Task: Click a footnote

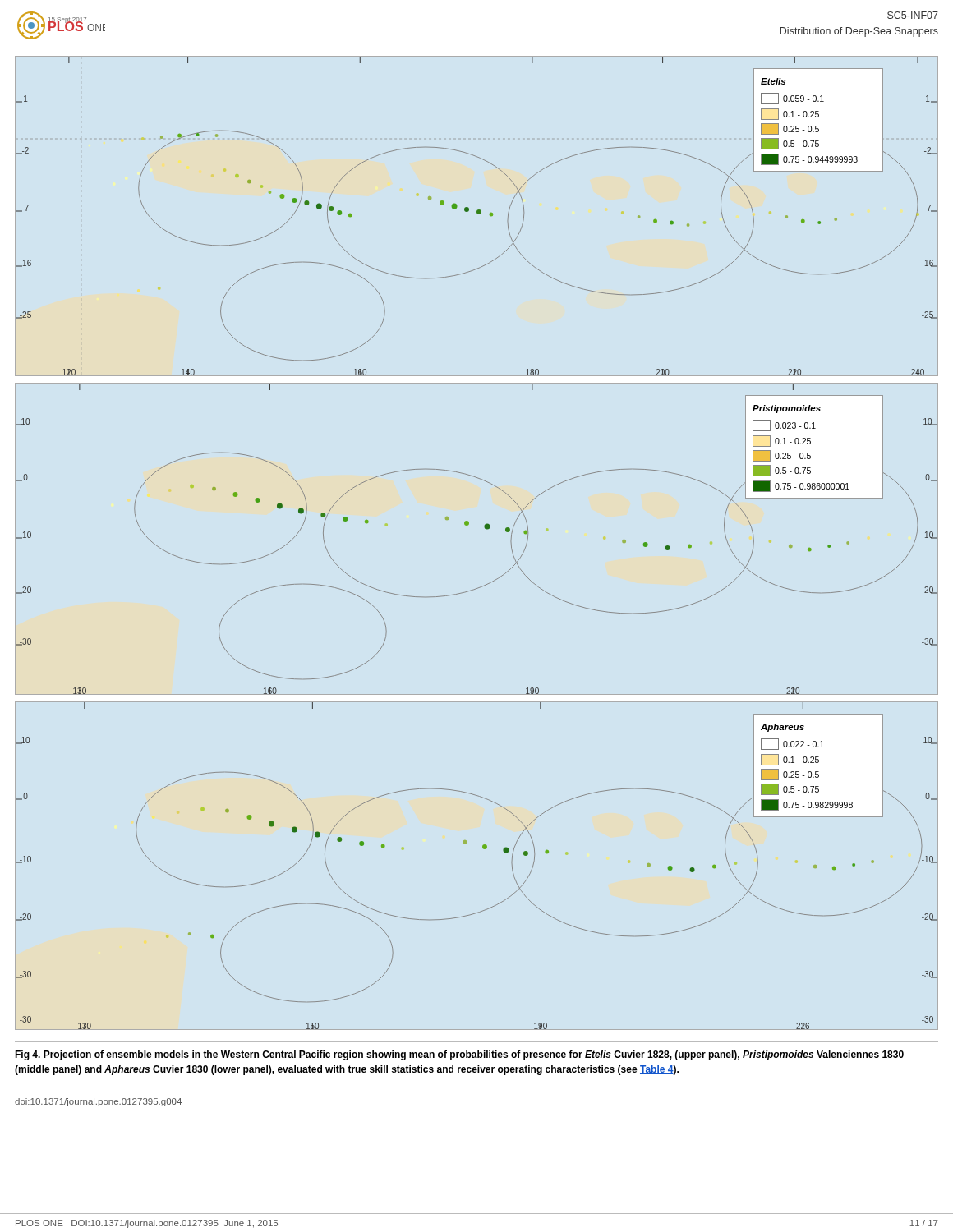Action: pyautogui.click(x=98, y=1101)
